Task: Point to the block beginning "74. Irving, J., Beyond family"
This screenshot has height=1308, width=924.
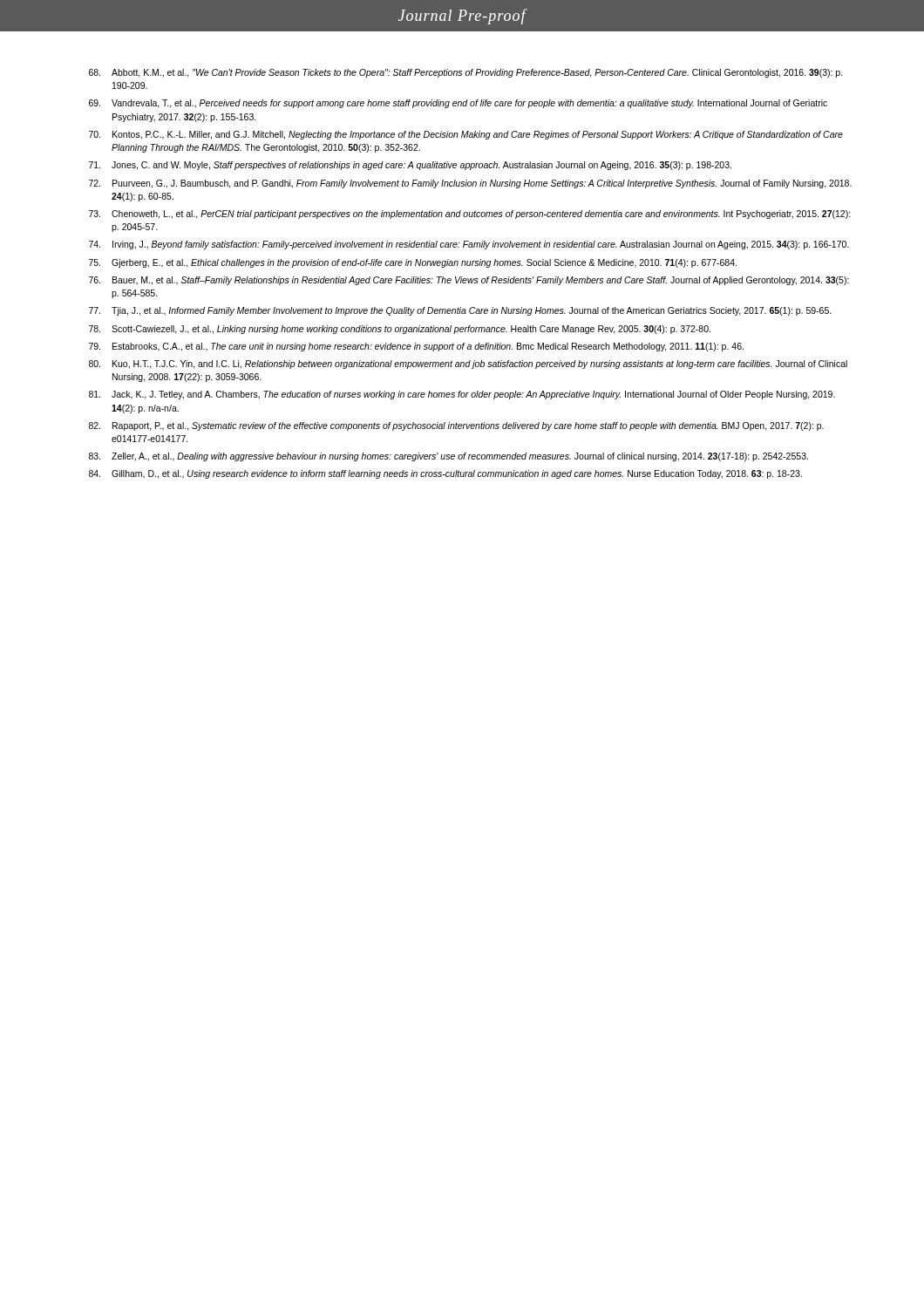Action: pyautogui.click(x=462, y=245)
